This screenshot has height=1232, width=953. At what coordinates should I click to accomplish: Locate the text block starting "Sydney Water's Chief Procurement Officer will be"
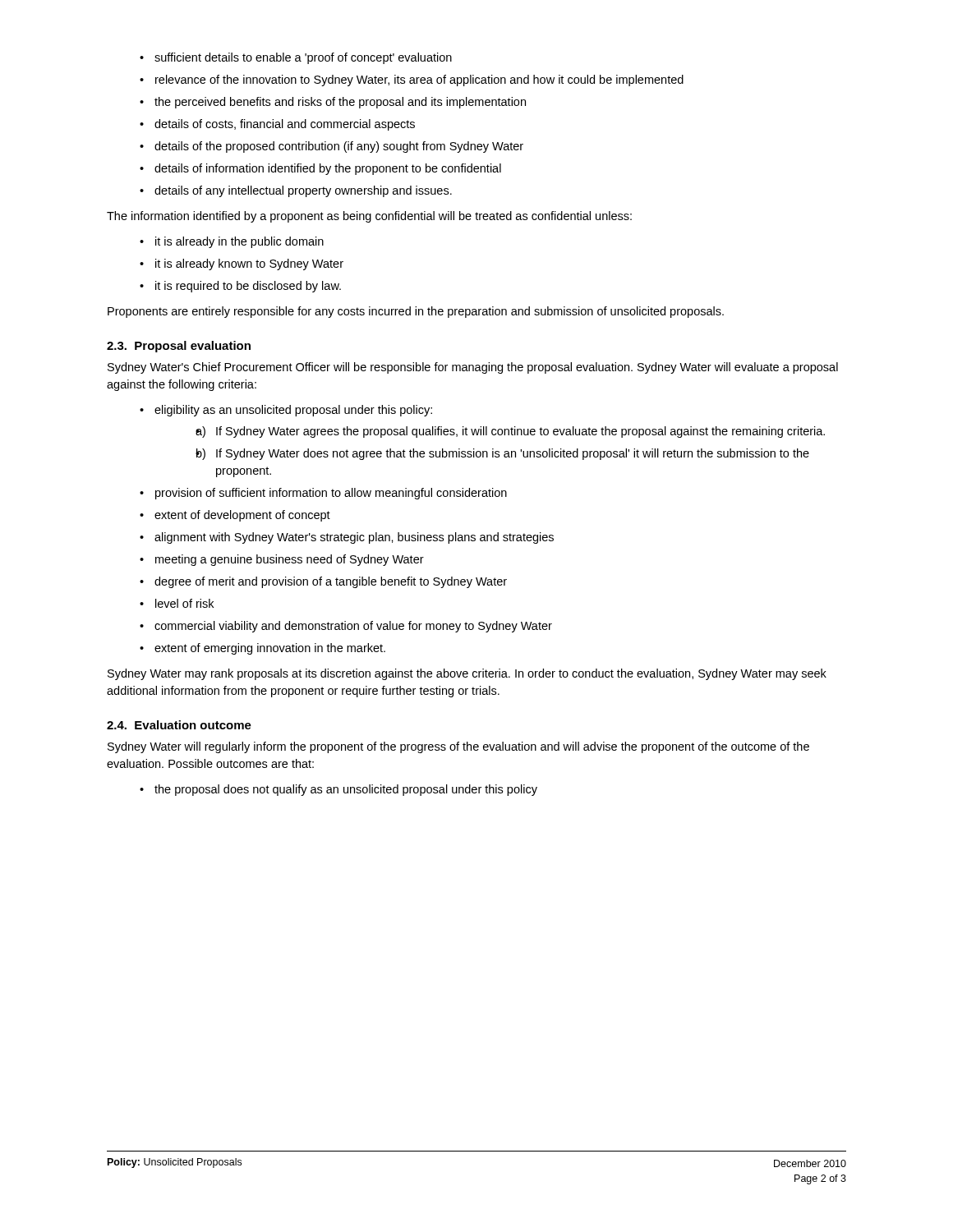pos(473,376)
